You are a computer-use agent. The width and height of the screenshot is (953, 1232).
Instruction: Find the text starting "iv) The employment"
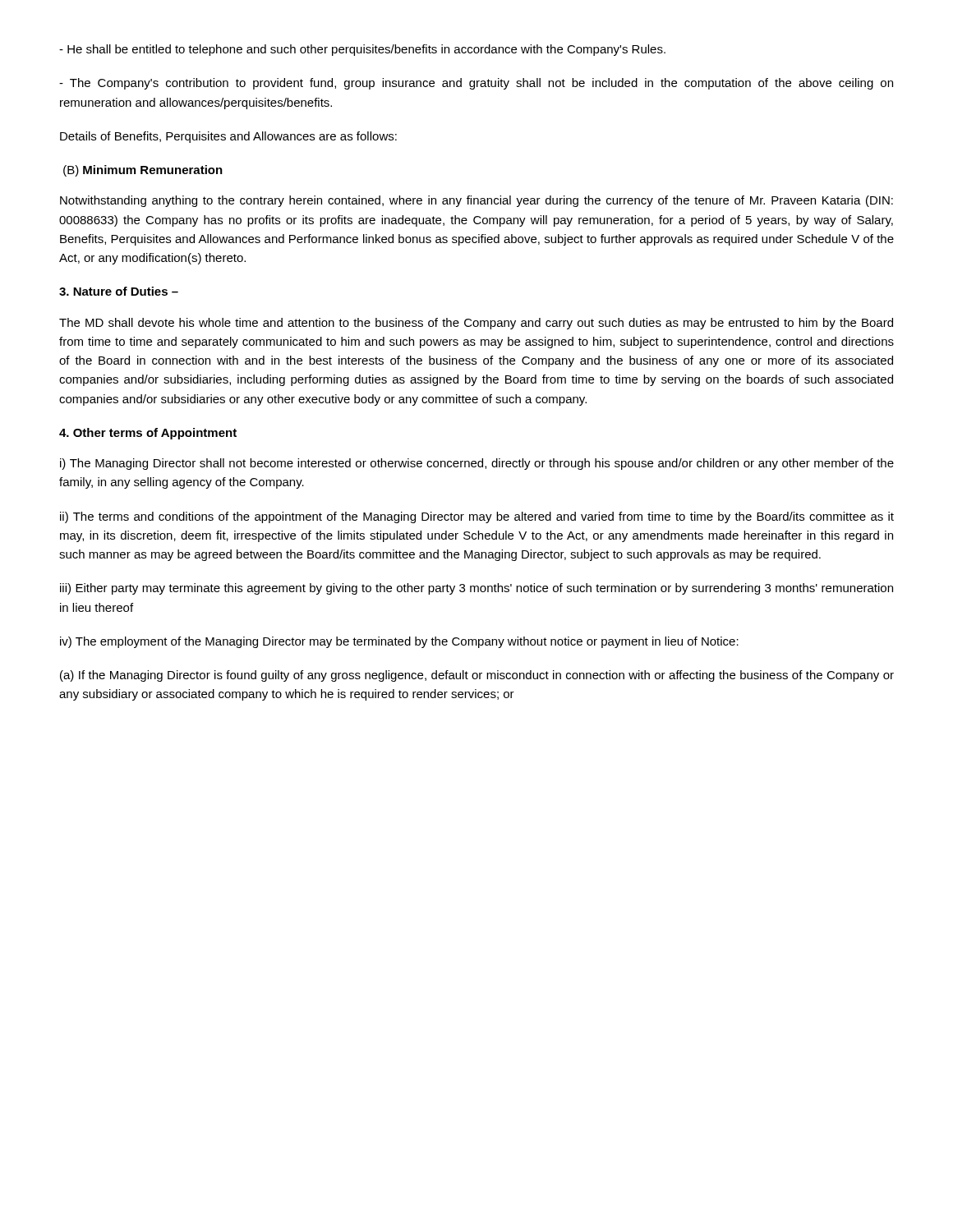[399, 641]
